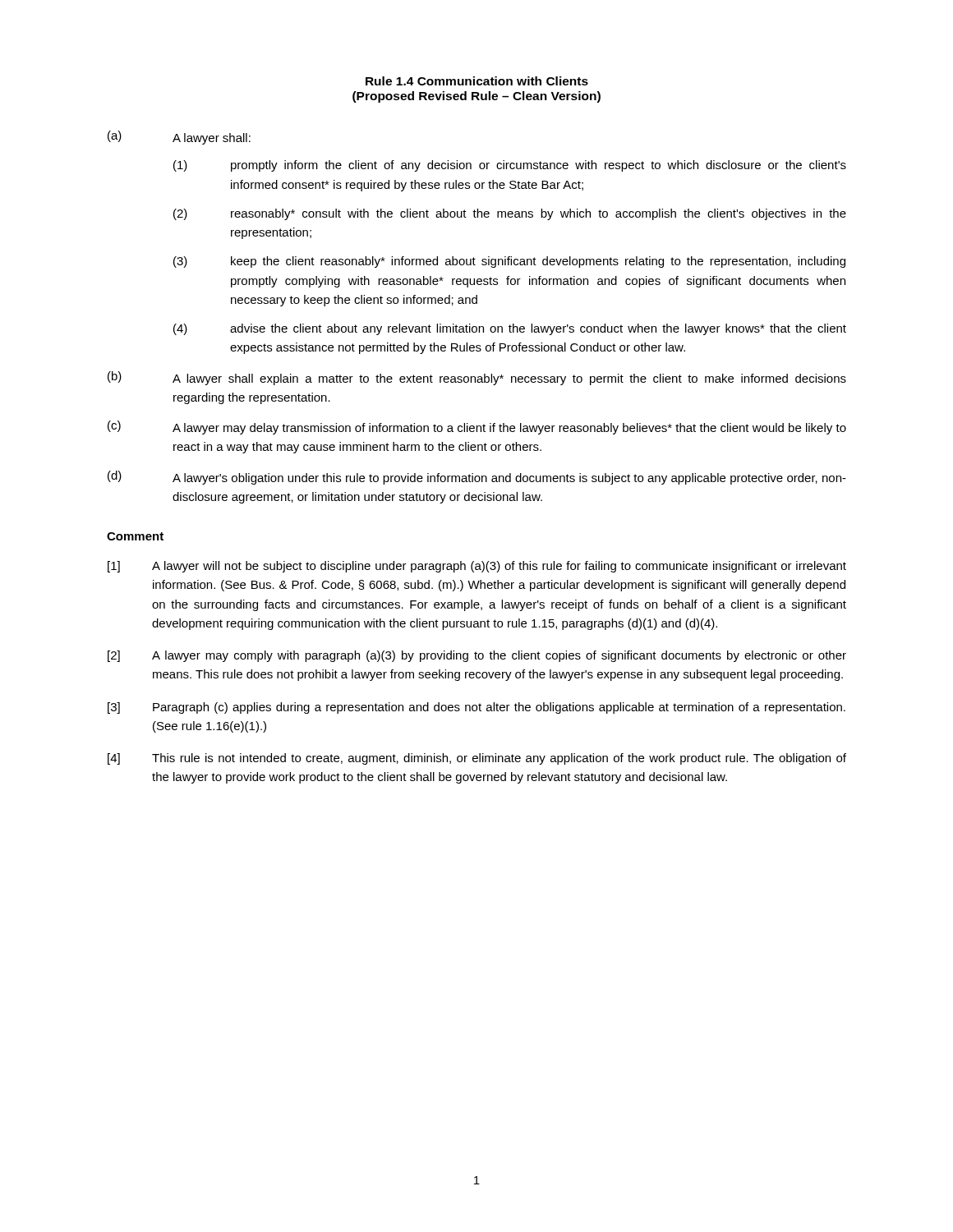Locate the text block that says "[3] Paragraph (c) applies during a"
This screenshot has width=953, height=1232.
click(476, 716)
